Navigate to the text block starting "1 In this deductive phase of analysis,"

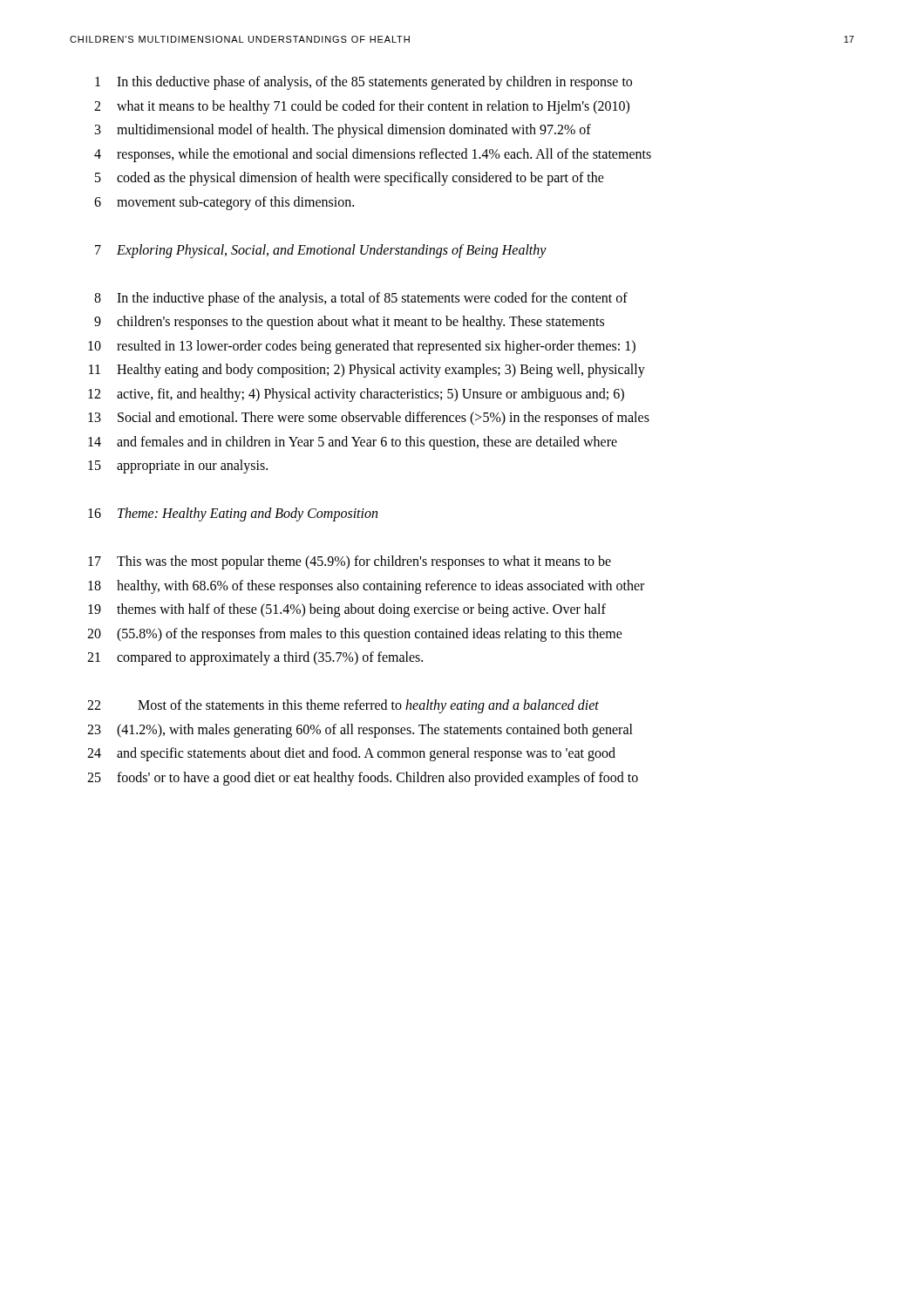462,82
